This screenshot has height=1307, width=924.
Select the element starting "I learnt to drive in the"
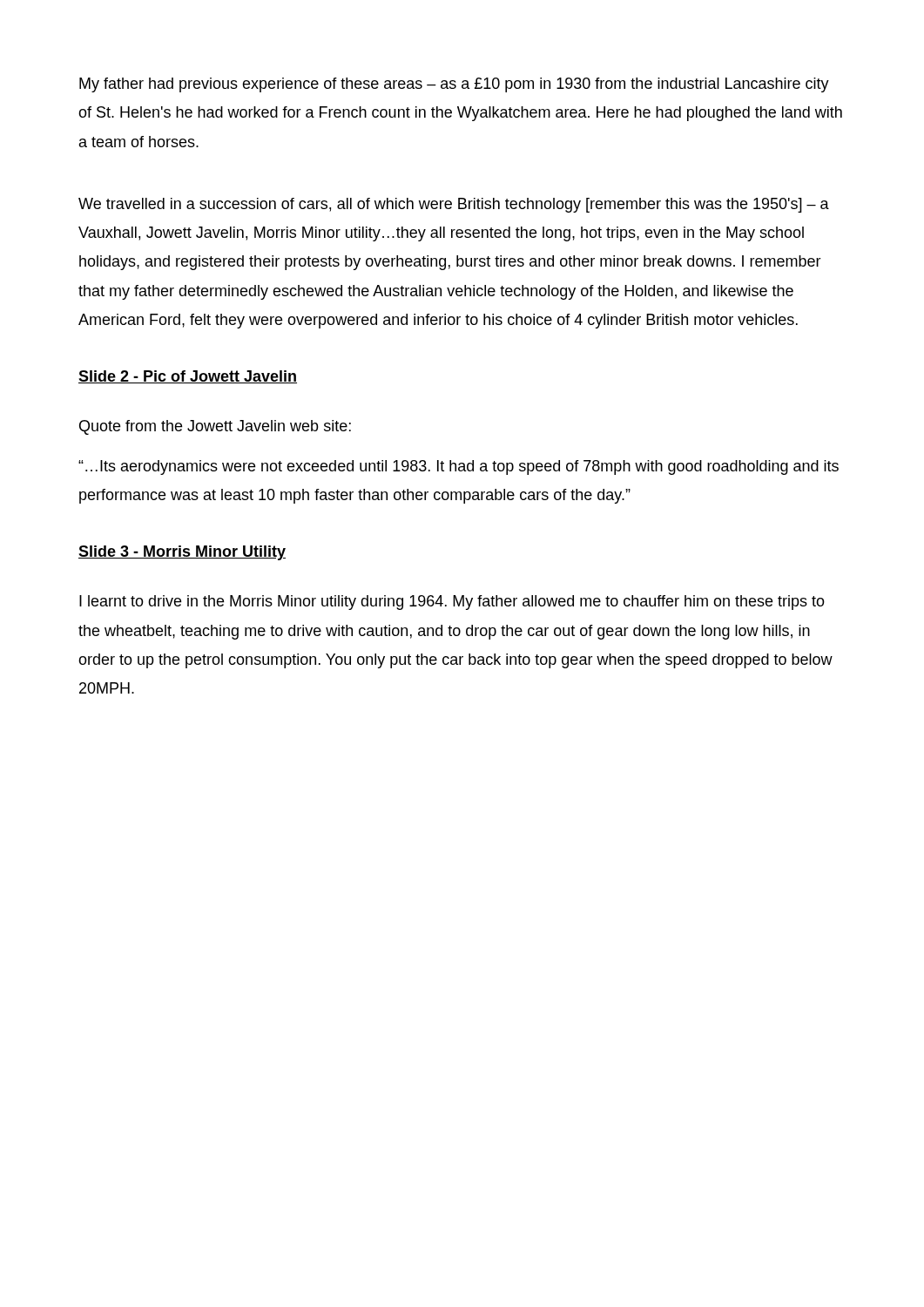coord(455,645)
